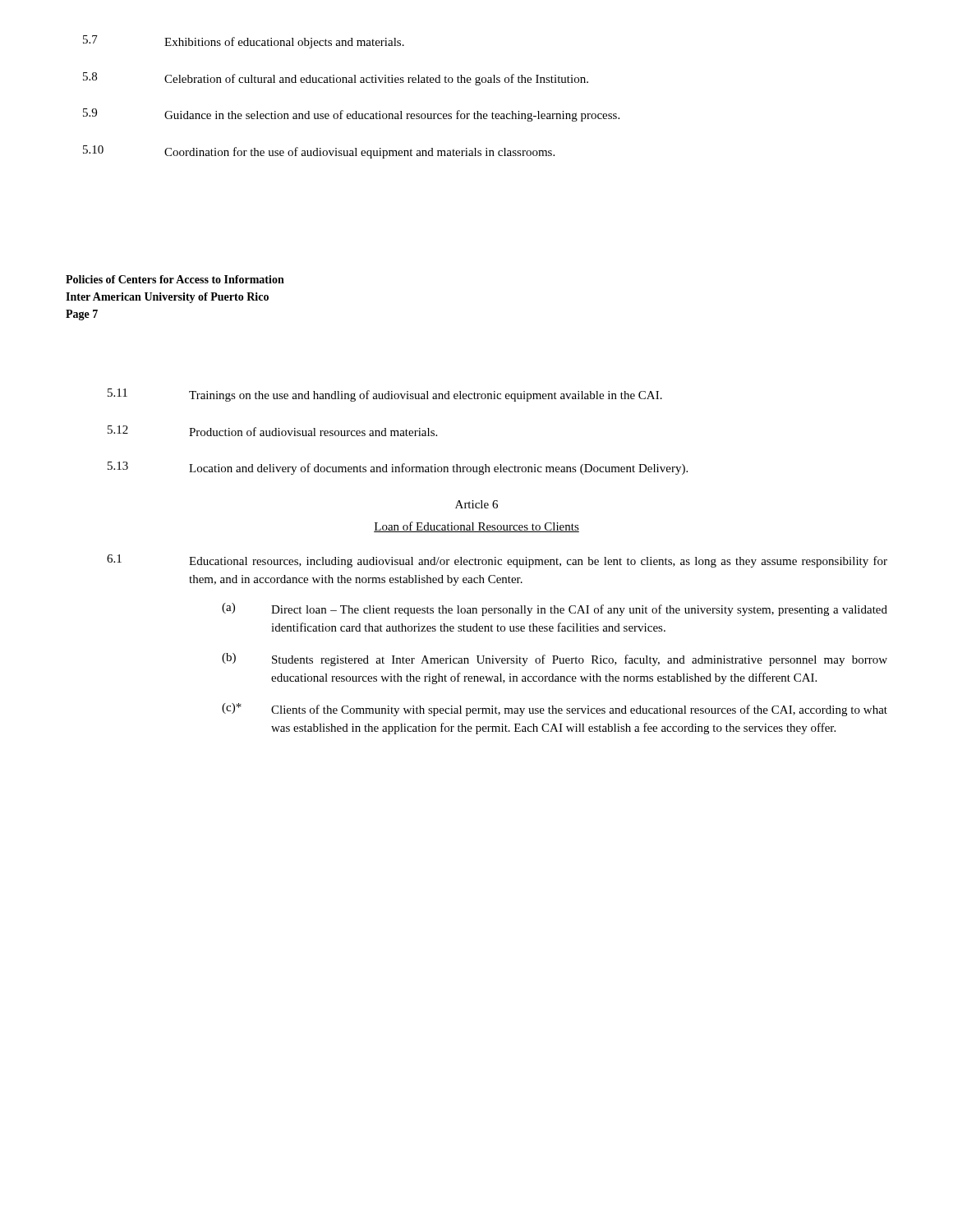Find "5.12 Production of audiovisual resources and materials." on this page
This screenshot has width=953, height=1232.
coord(272,431)
